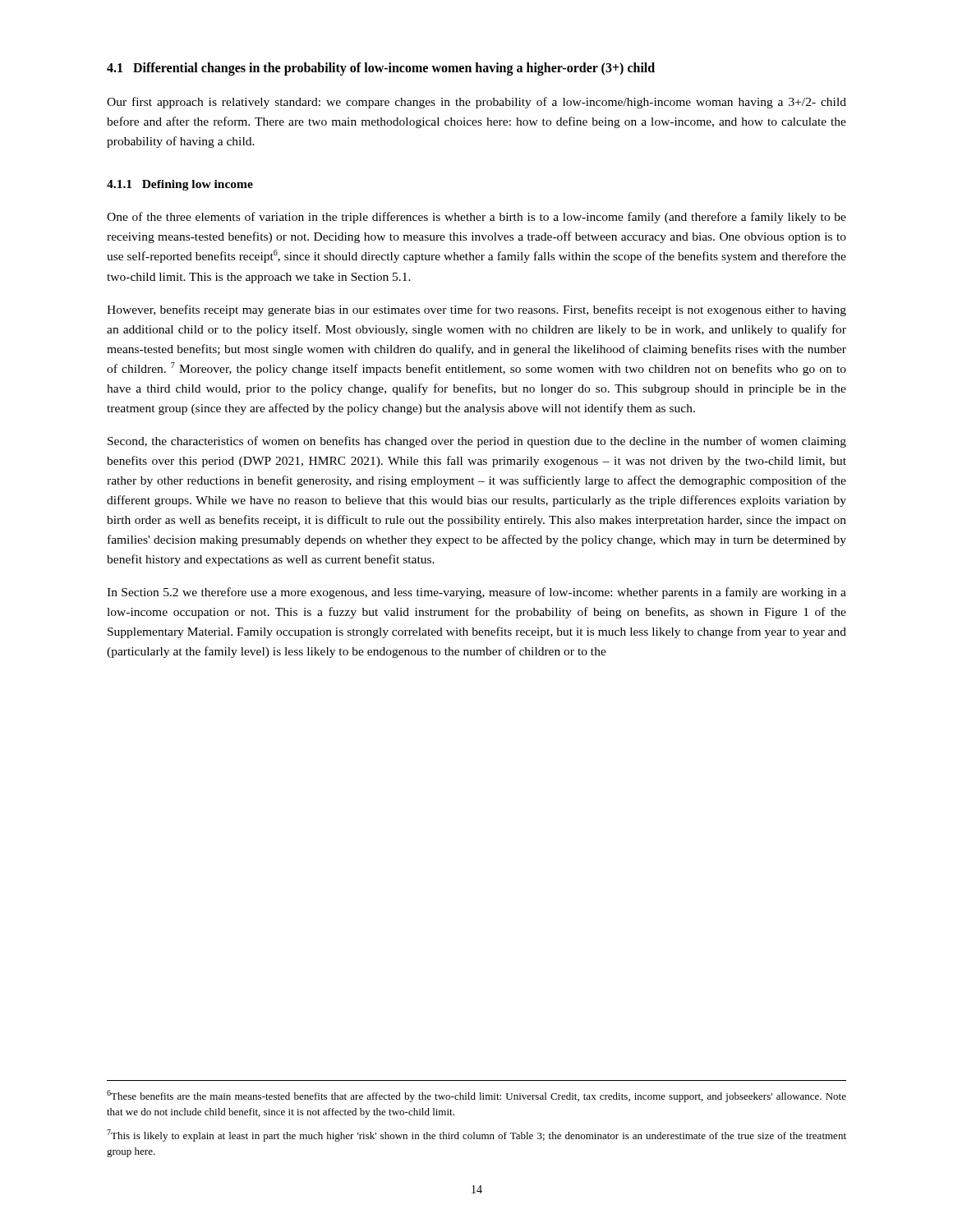
Task: Click on the text starting "4.1 Differential changes"
Action: point(381,68)
